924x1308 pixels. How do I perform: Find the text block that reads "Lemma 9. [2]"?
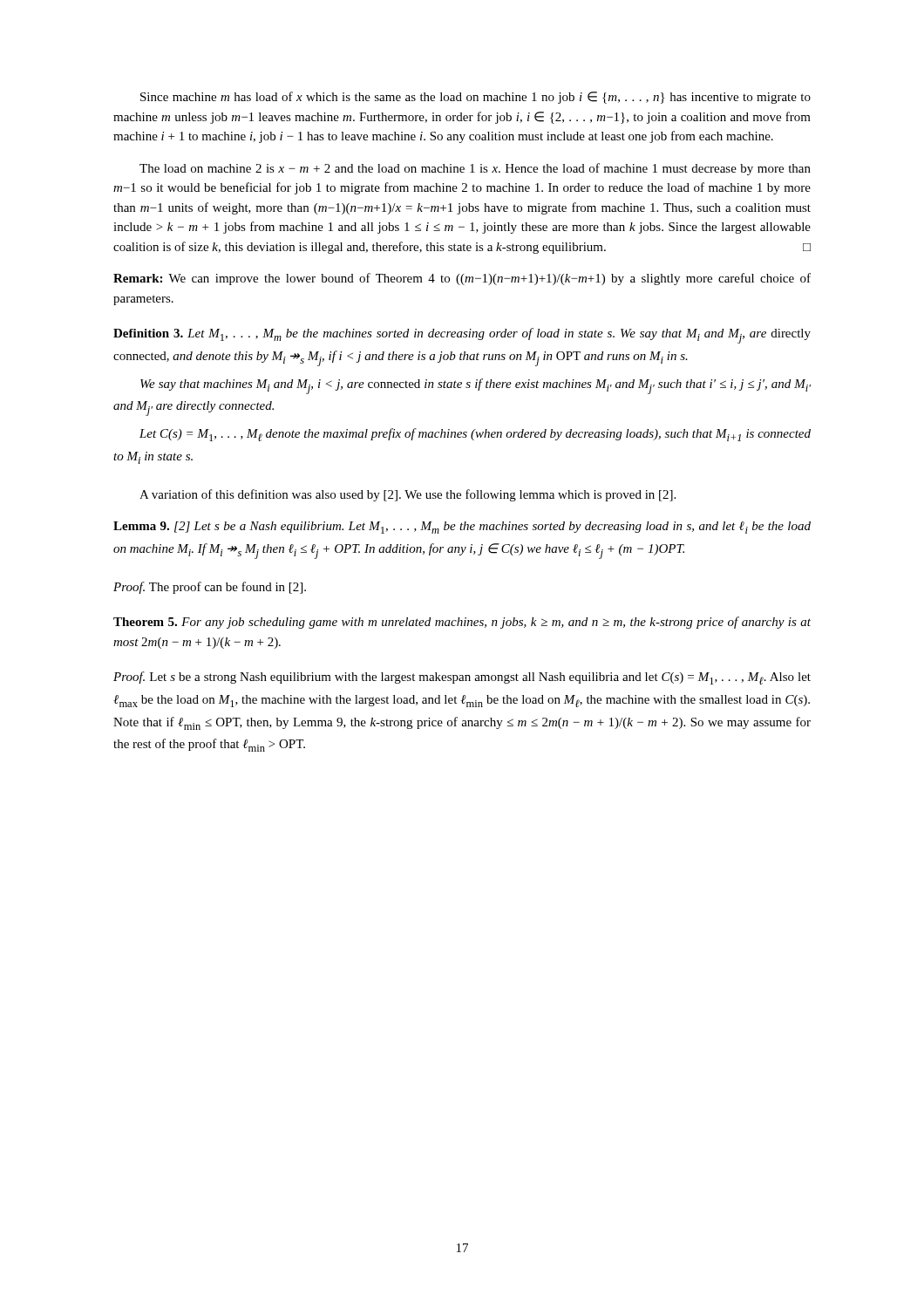[x=462, y=539]
